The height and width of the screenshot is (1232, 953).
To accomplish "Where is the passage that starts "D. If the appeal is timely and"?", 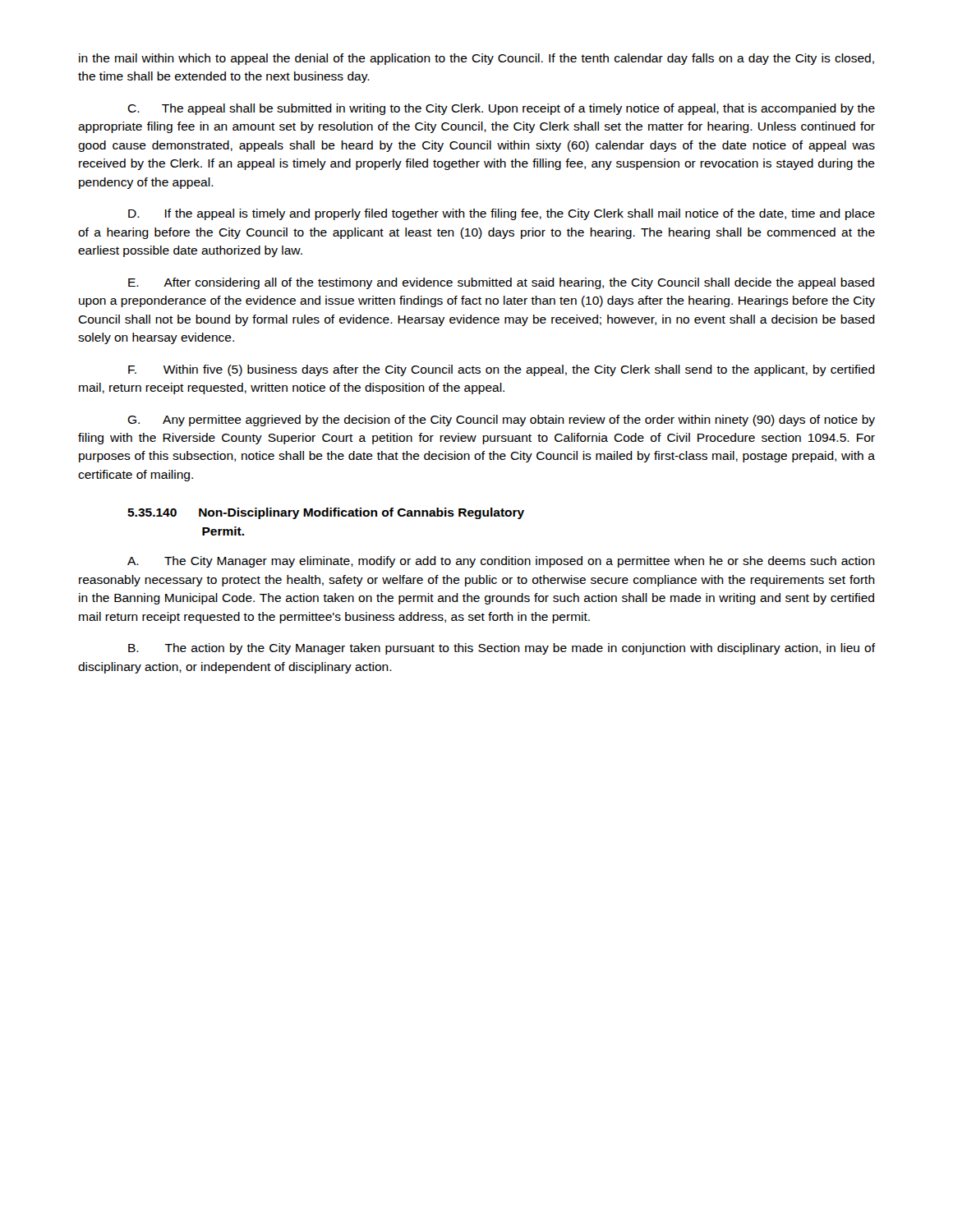I will [476, 232].
